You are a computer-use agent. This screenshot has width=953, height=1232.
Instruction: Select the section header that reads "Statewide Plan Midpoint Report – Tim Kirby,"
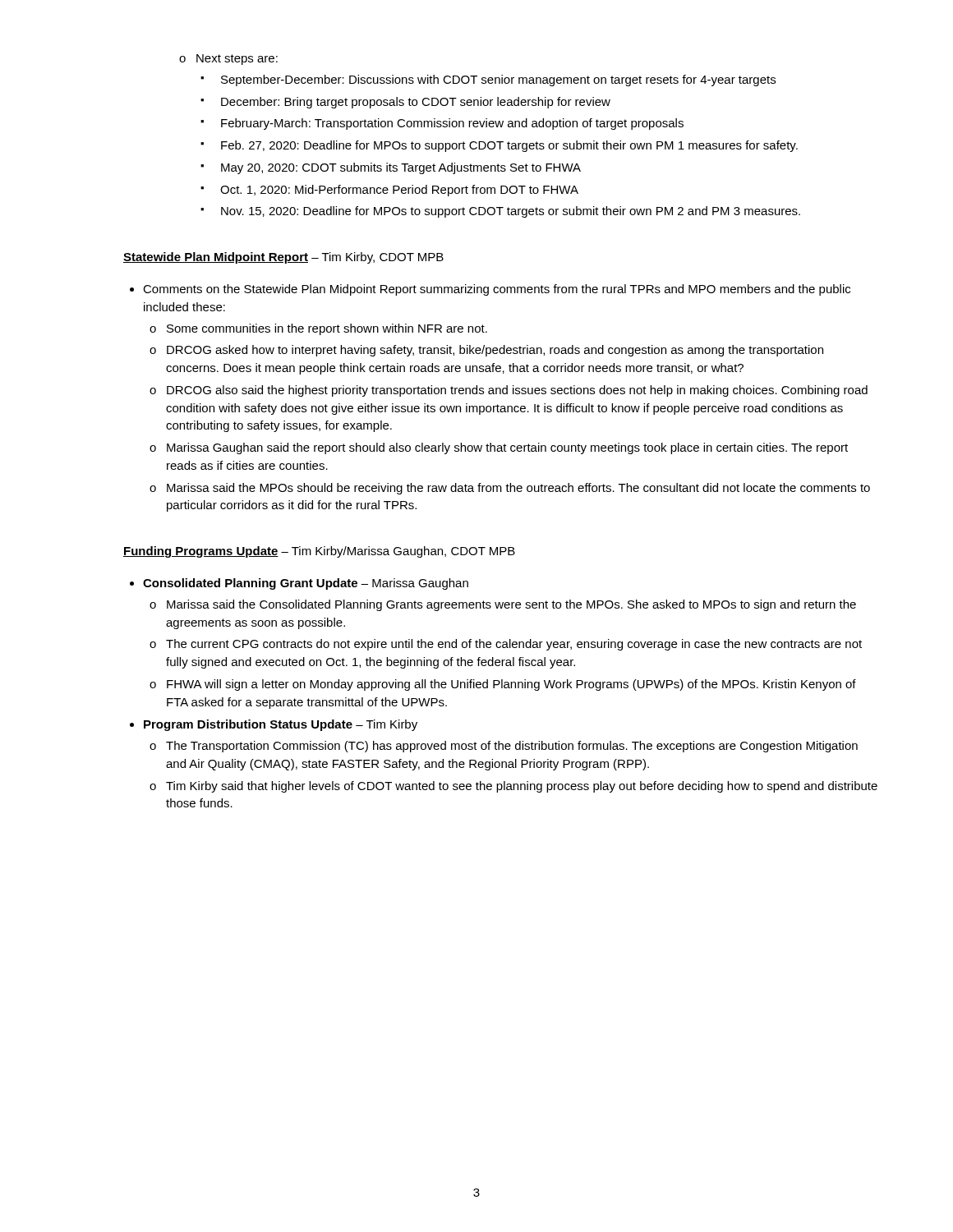(284, 257)
